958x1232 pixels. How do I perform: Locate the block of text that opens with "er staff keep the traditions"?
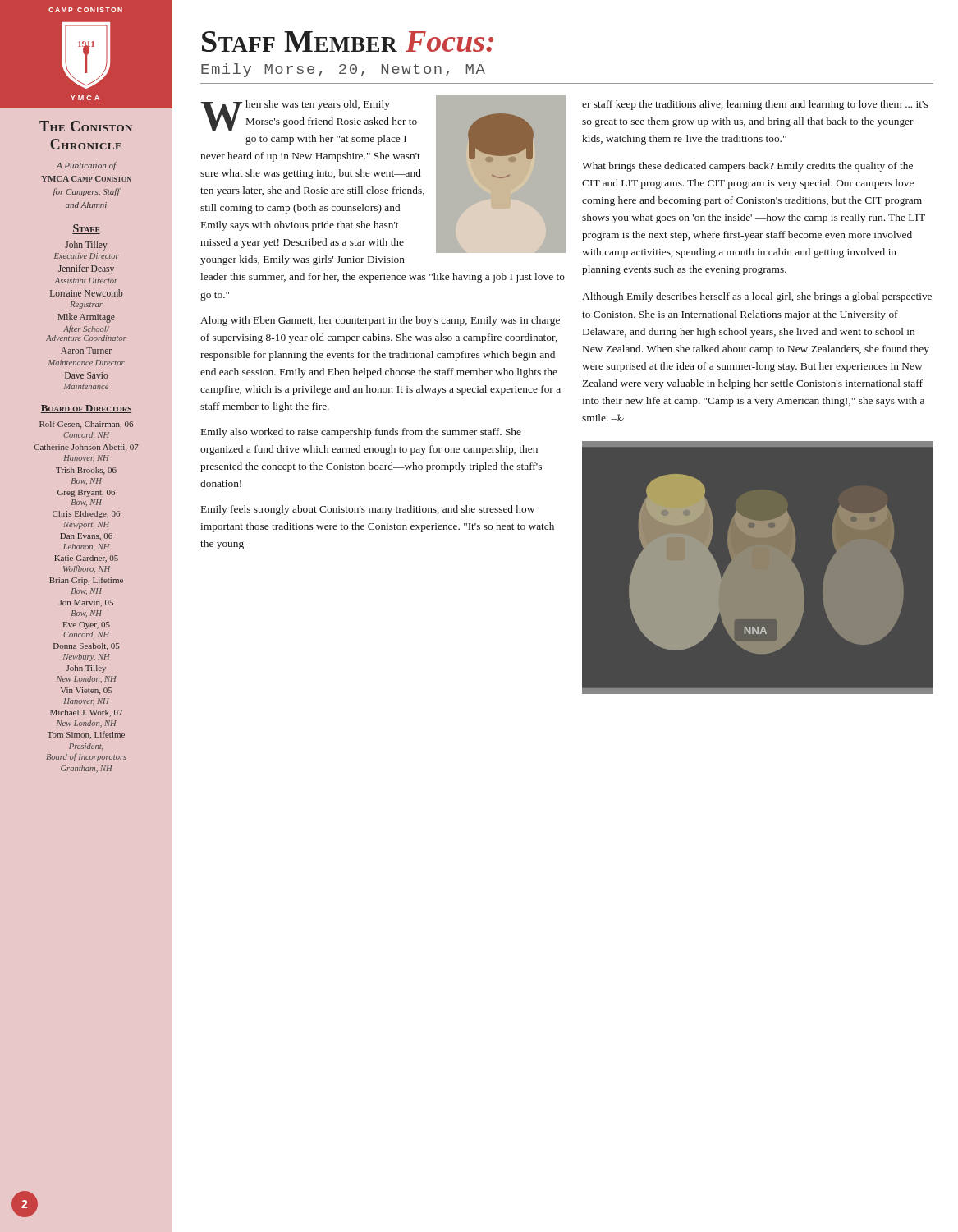[x=755, y=121]
